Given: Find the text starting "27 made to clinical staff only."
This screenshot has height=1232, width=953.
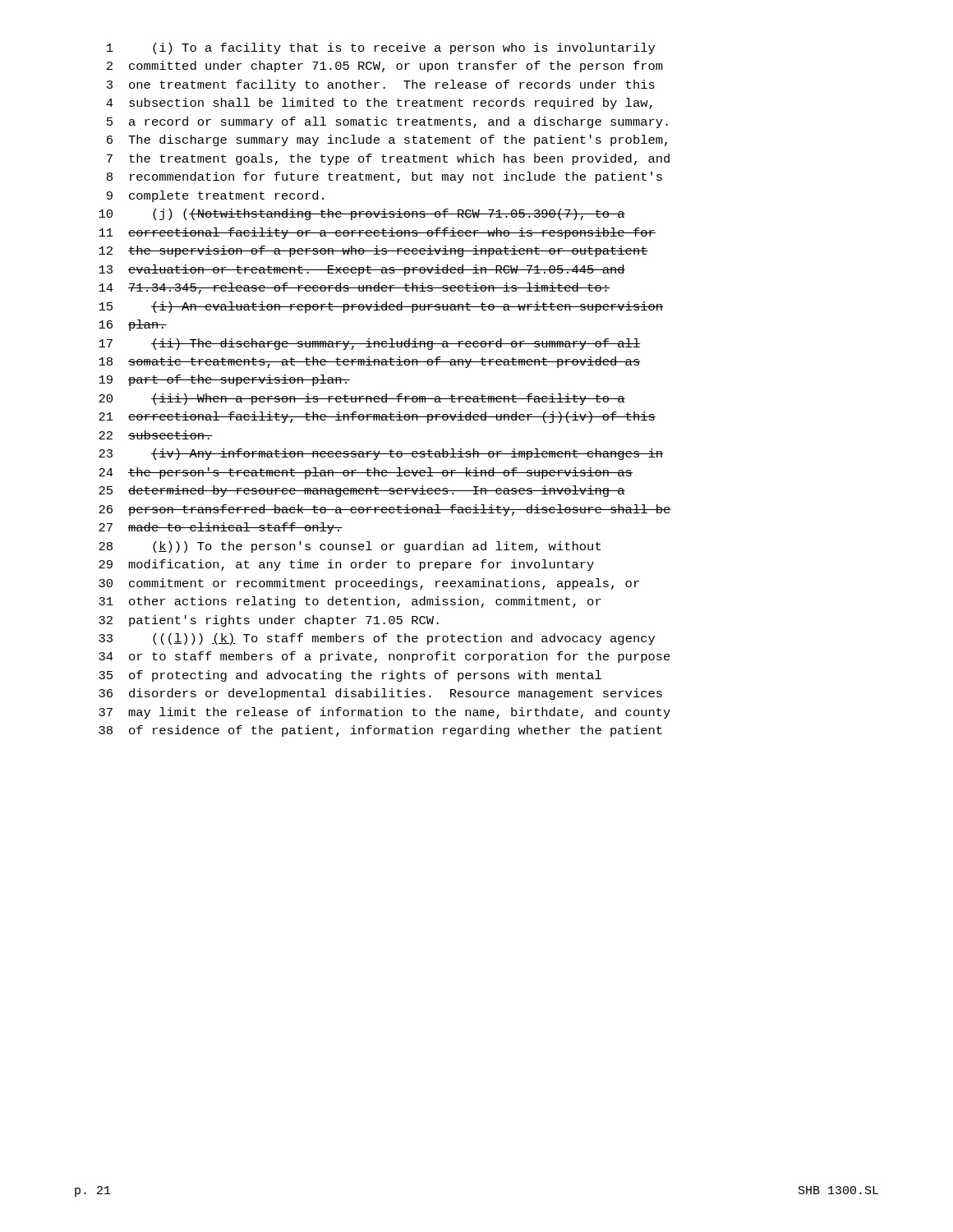Looking at the screenshot, I should pos(221,528).
